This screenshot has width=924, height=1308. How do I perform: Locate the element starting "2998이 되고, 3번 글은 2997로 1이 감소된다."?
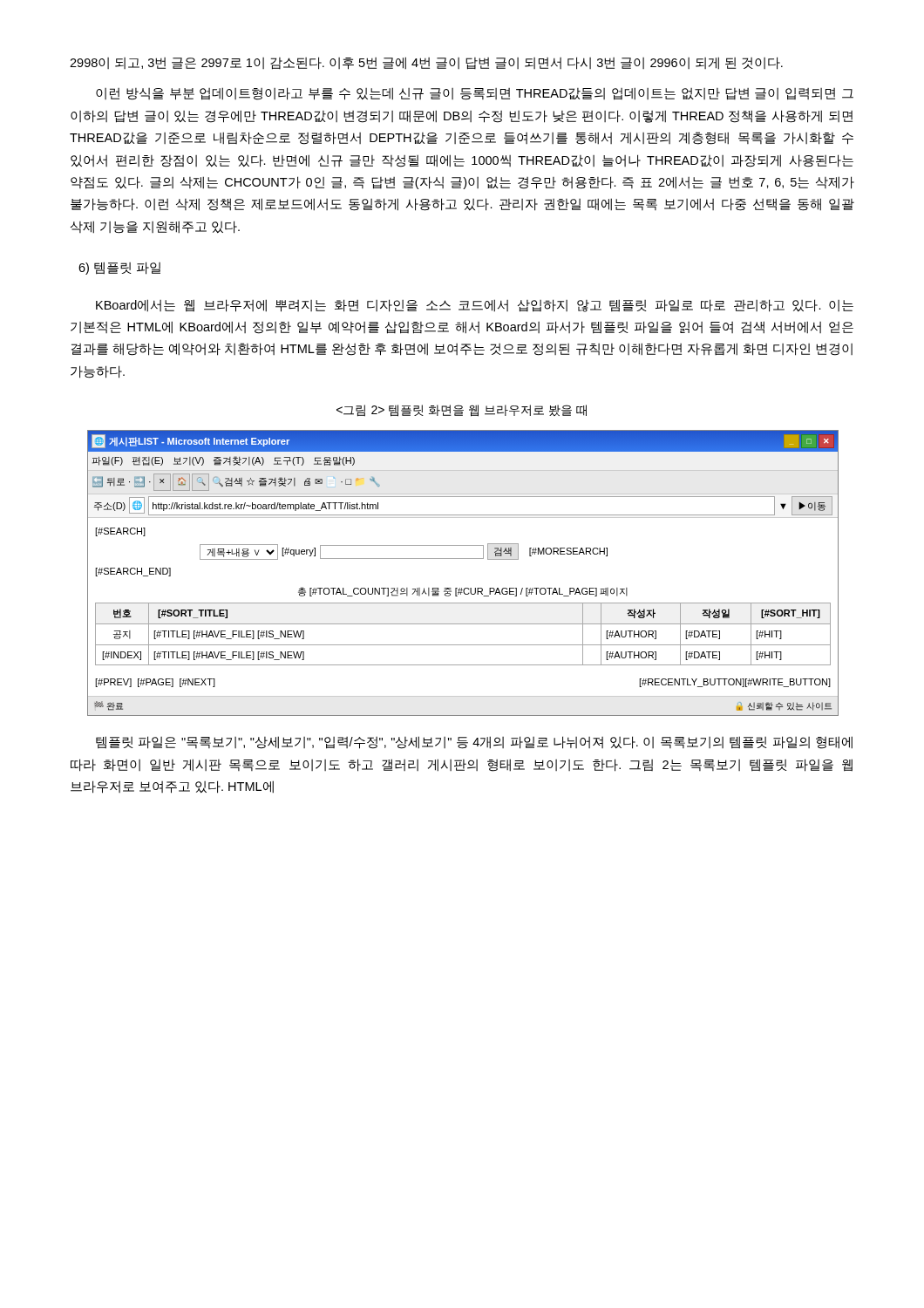point(427,63)
